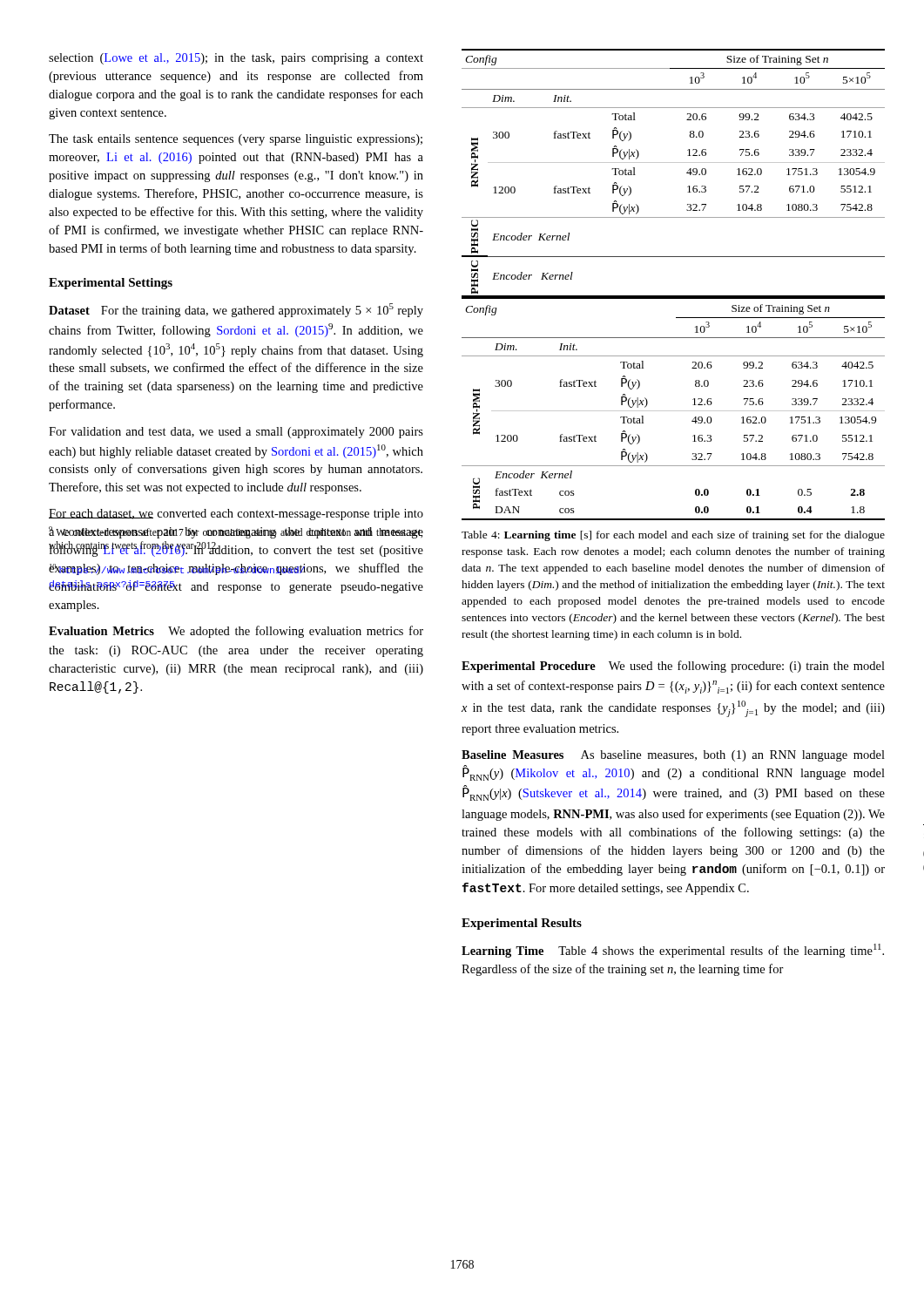The height and width of the screenshot is (1307, 924).
Task: Find the text block starting "Learning Time Table 4 shows"
Action: coord(673,959)
